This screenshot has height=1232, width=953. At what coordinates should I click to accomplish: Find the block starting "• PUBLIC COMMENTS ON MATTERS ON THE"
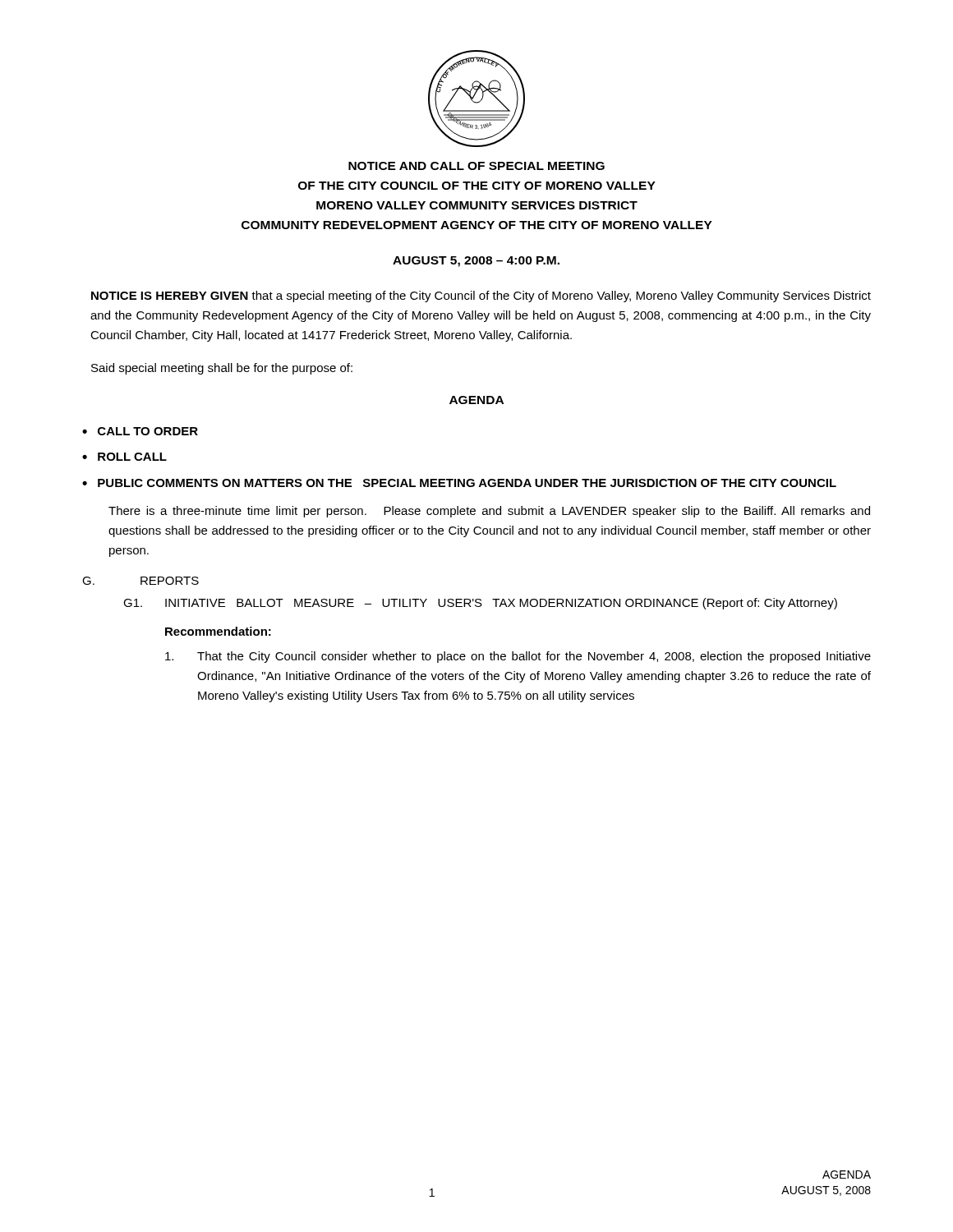(x=476, y=483)
